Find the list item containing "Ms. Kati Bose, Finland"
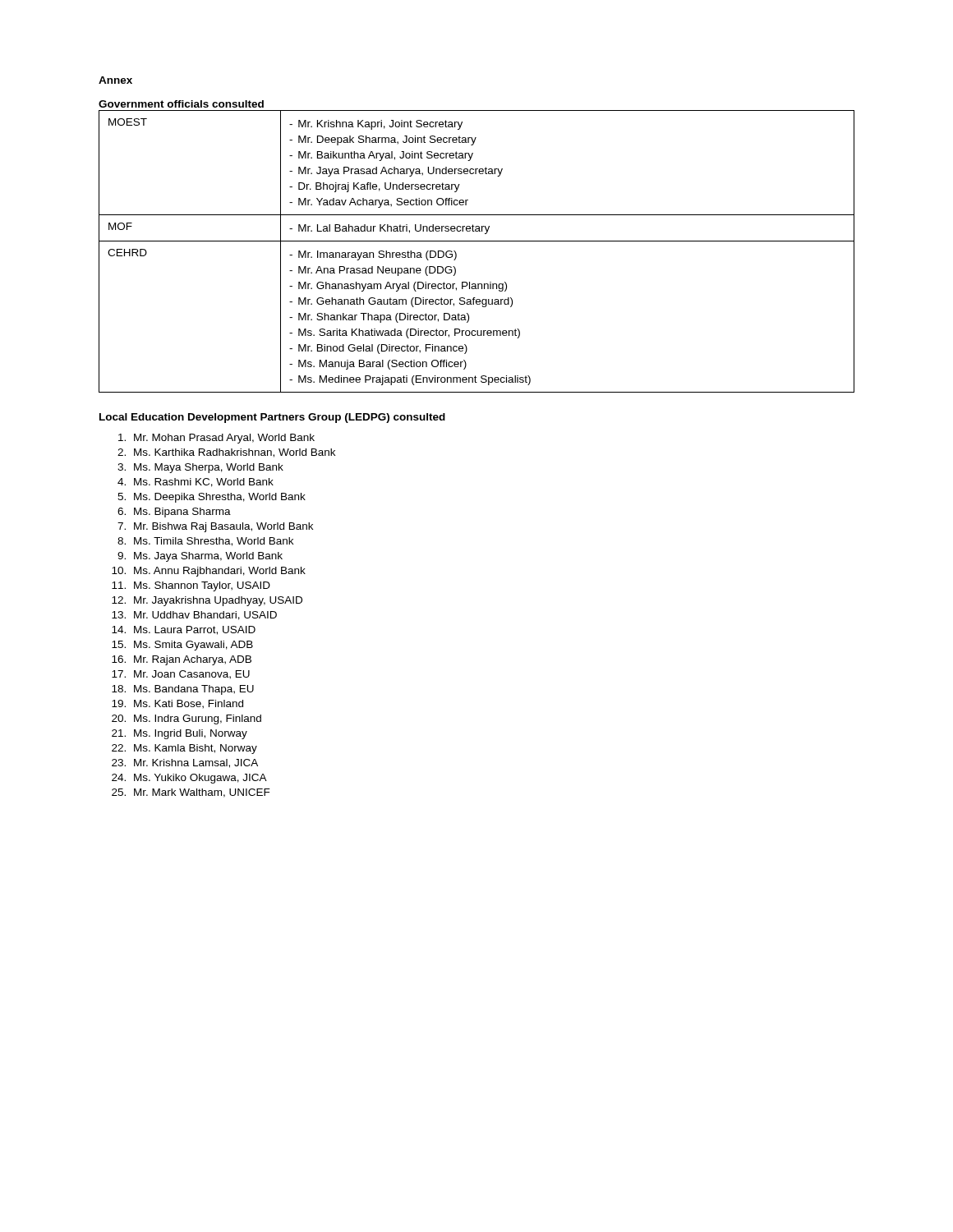Screen dimensions: 1232x953 189,704
